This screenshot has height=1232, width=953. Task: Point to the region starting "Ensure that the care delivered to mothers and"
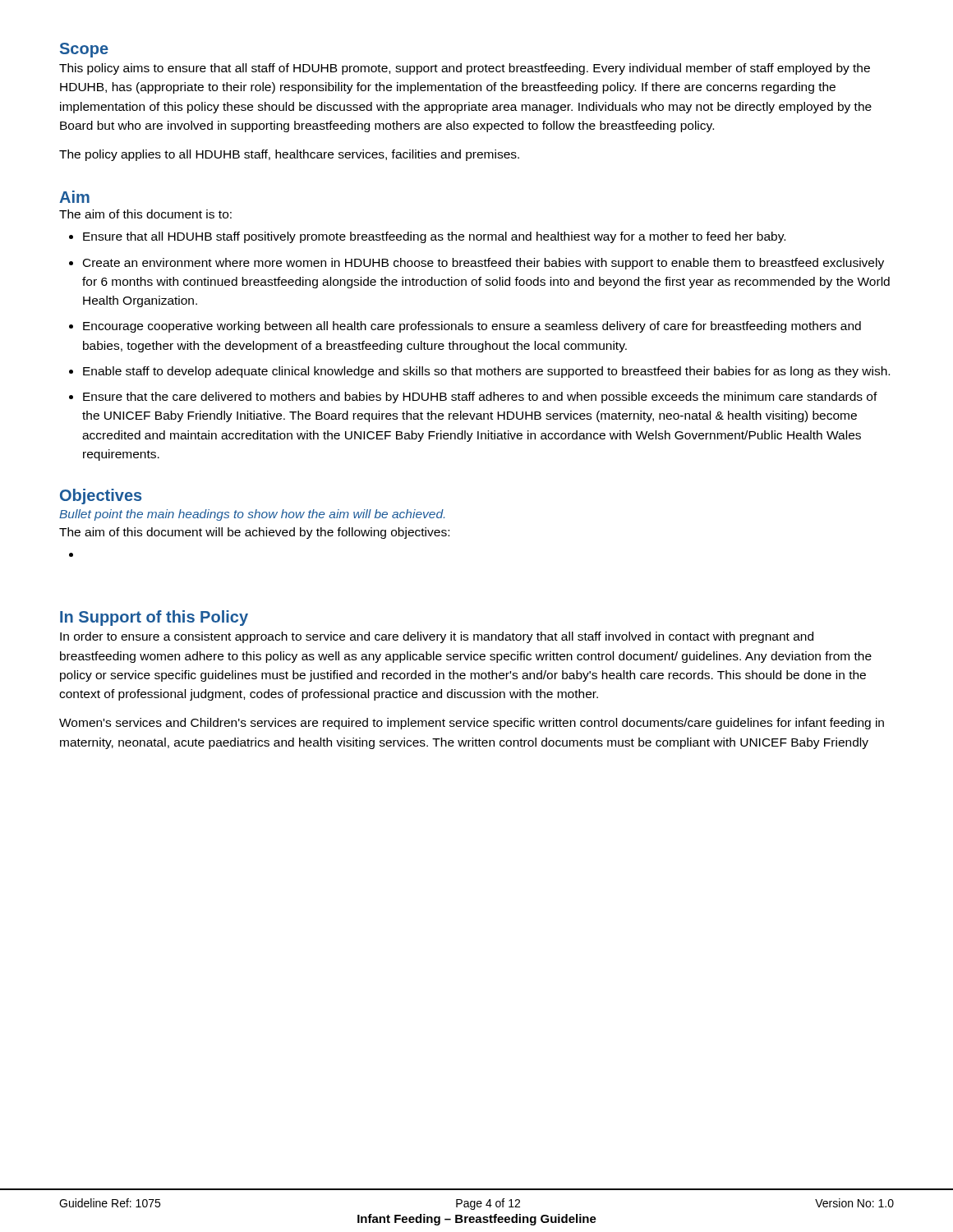[488, 425]
